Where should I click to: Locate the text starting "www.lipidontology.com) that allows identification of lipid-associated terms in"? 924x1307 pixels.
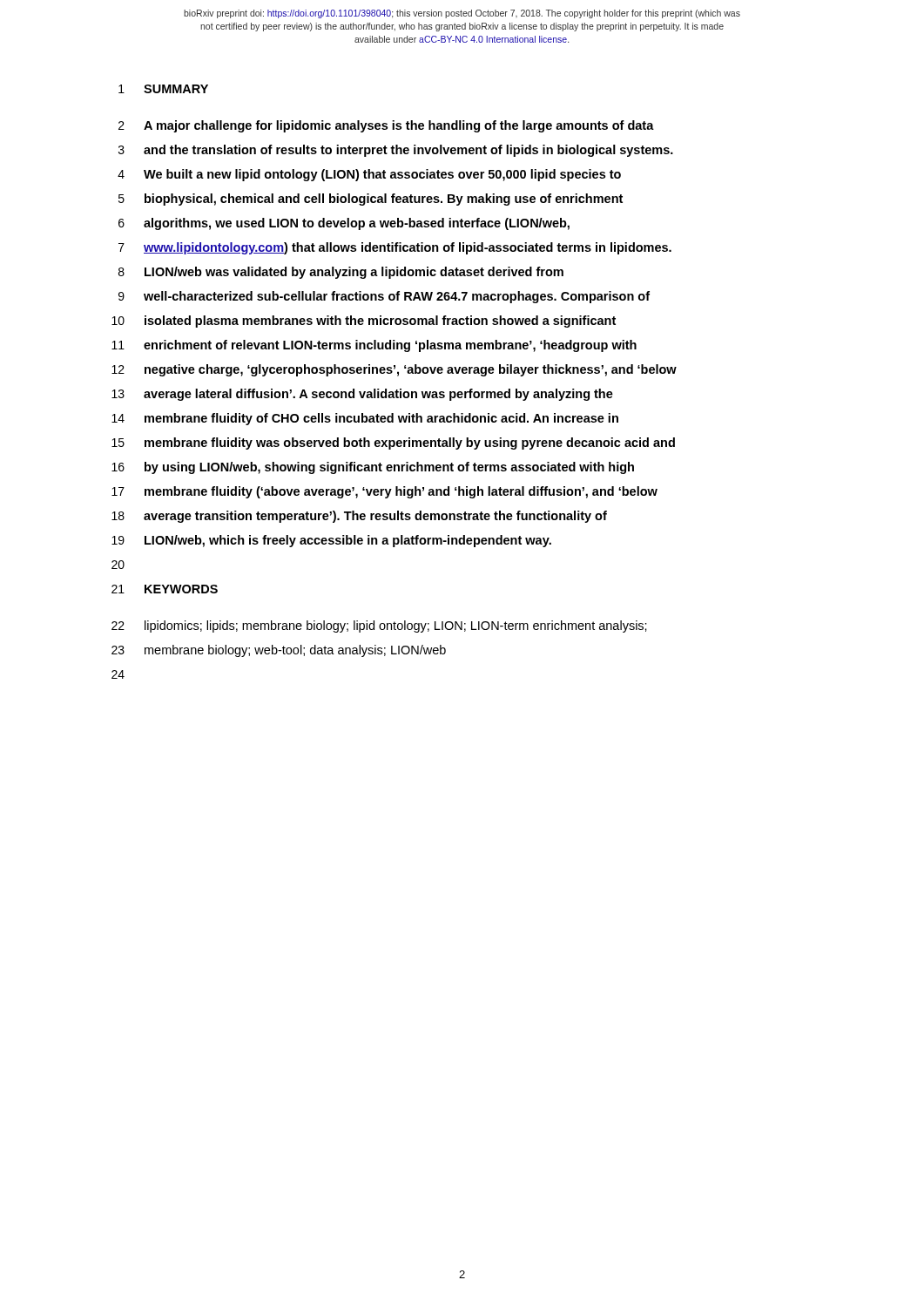pos(408,247)
